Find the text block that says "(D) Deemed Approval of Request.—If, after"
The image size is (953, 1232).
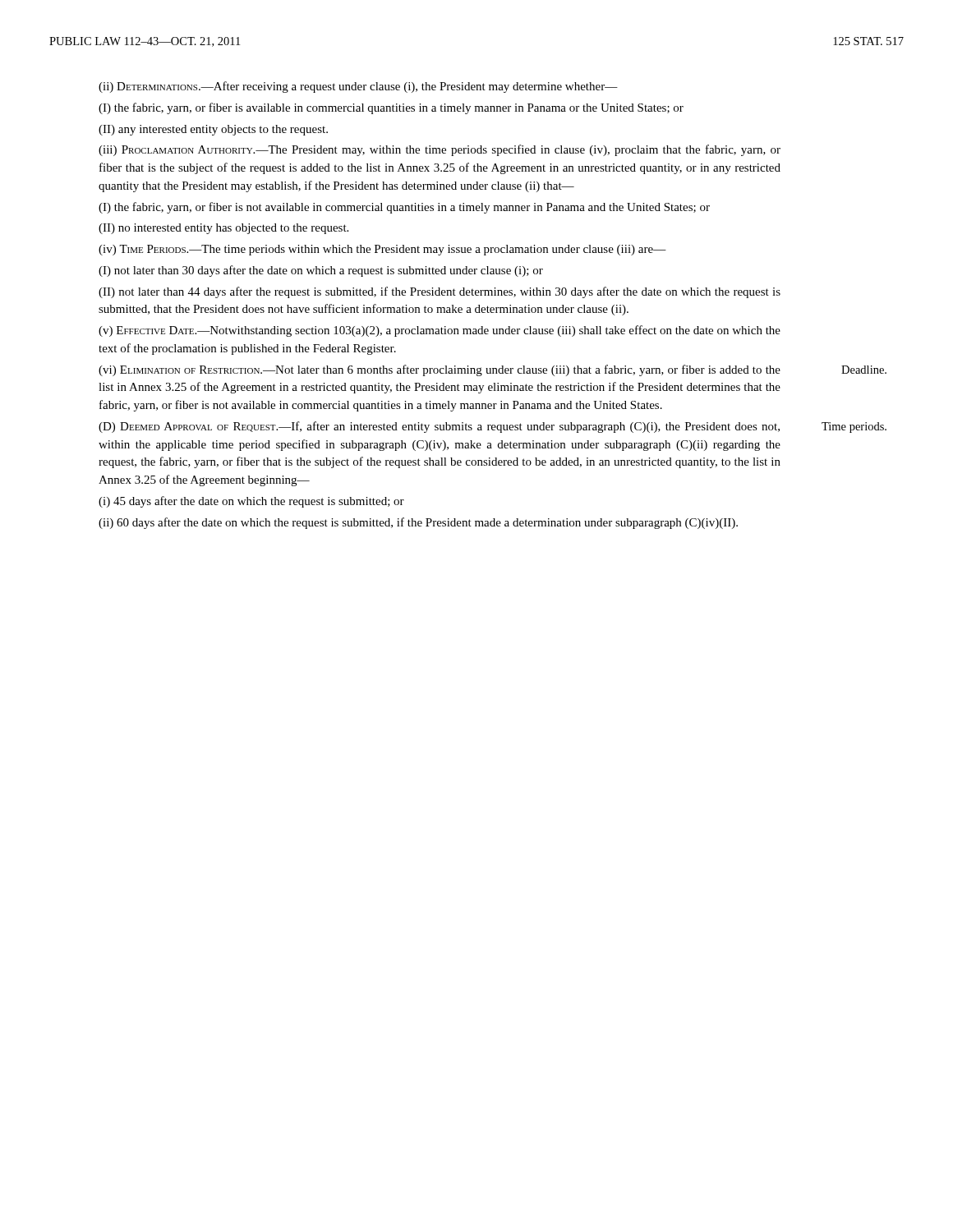click(440, 454)
